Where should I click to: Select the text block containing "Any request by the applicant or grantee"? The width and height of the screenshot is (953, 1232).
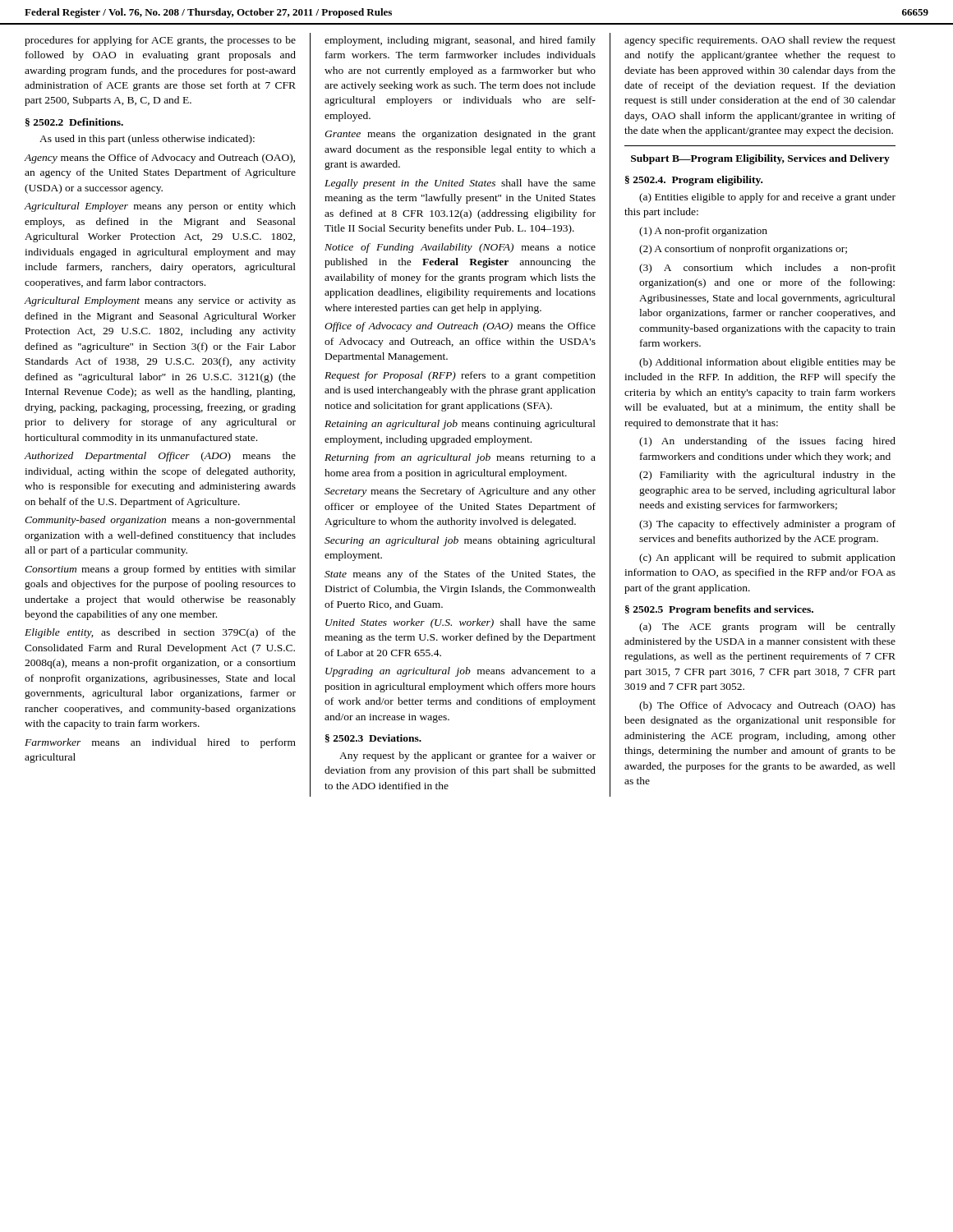460,771
